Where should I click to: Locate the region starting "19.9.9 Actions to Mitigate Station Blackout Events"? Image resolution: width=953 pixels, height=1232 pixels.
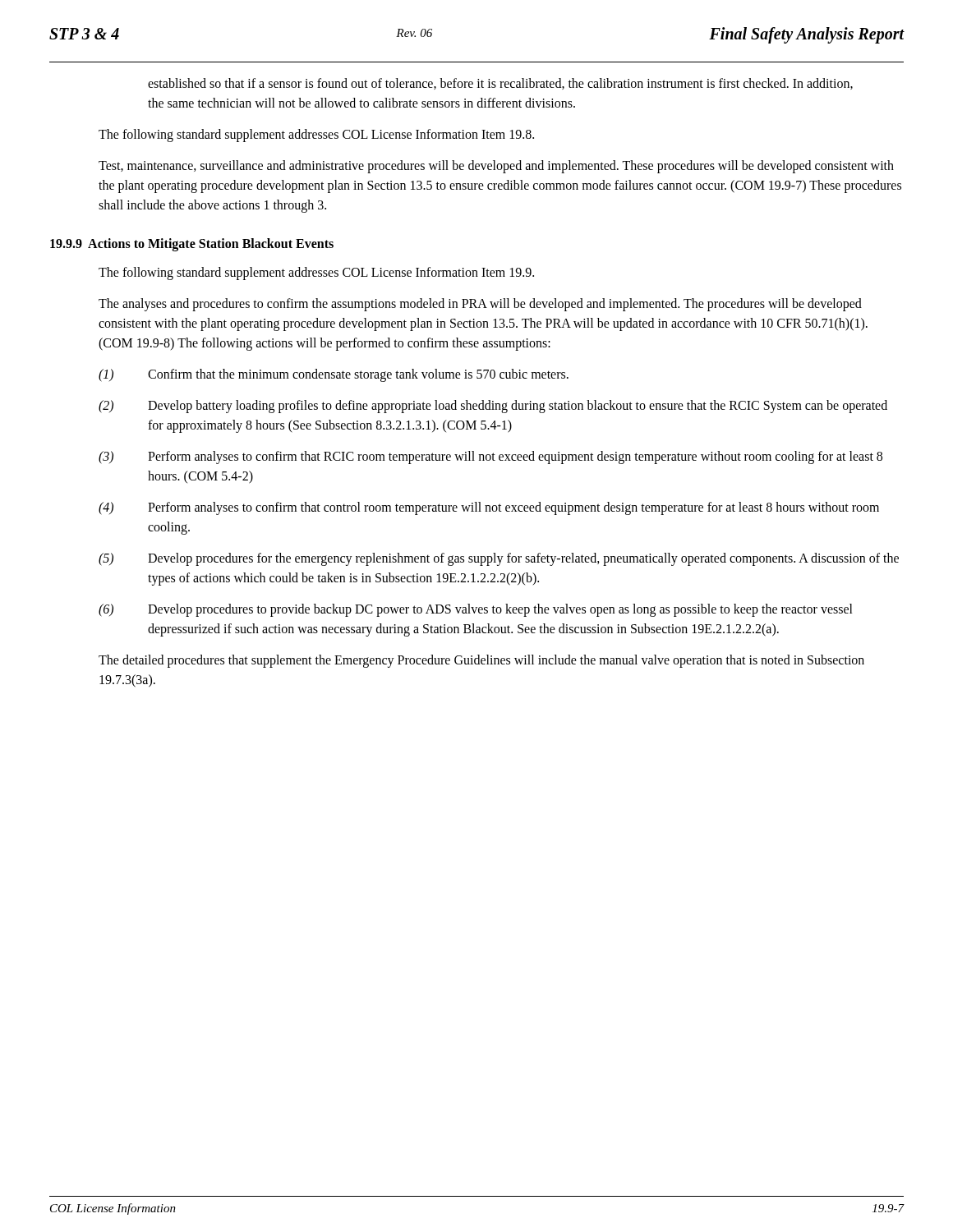click(192, 244)
